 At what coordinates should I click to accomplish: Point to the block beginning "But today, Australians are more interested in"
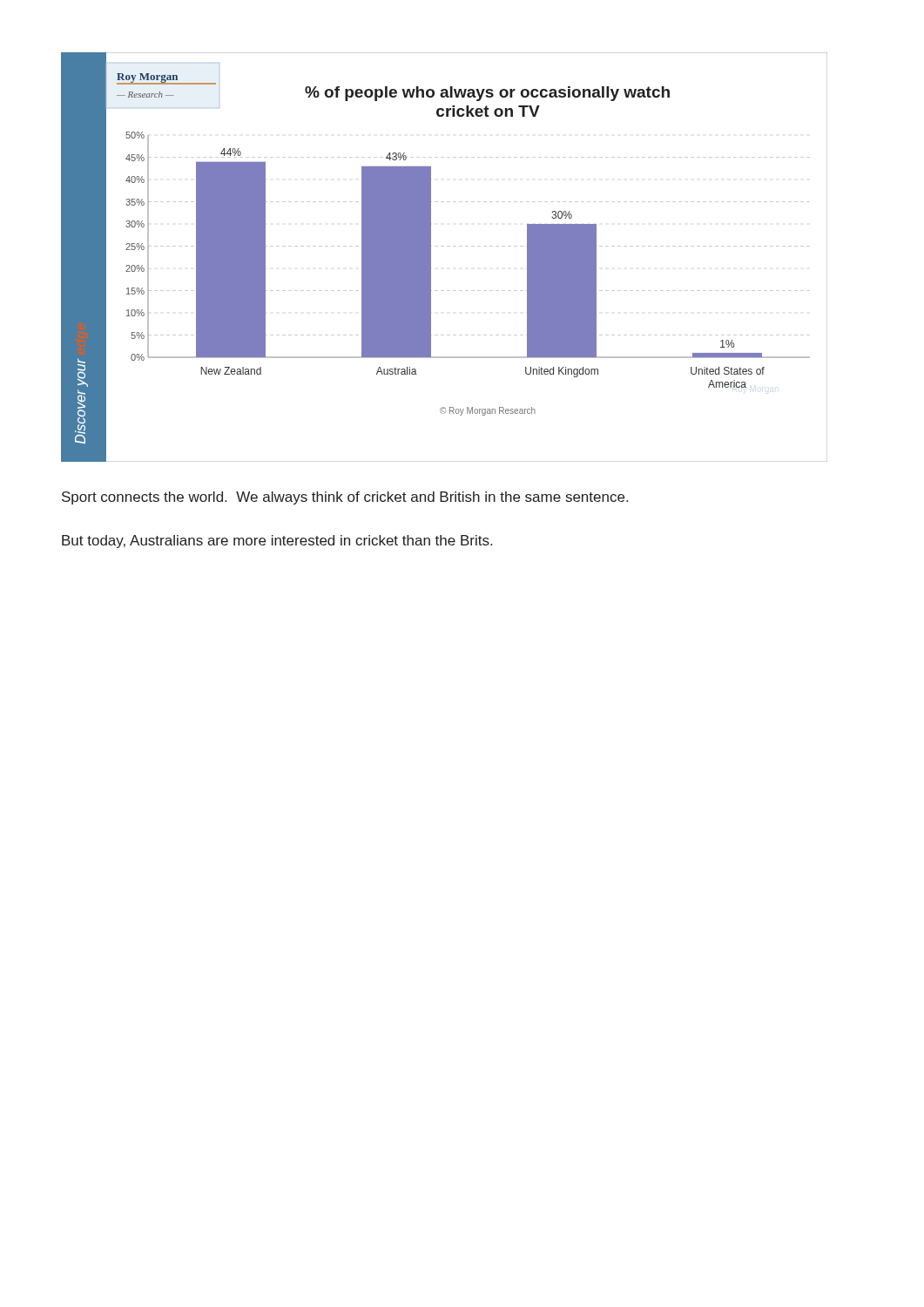[x=277, y=540]
